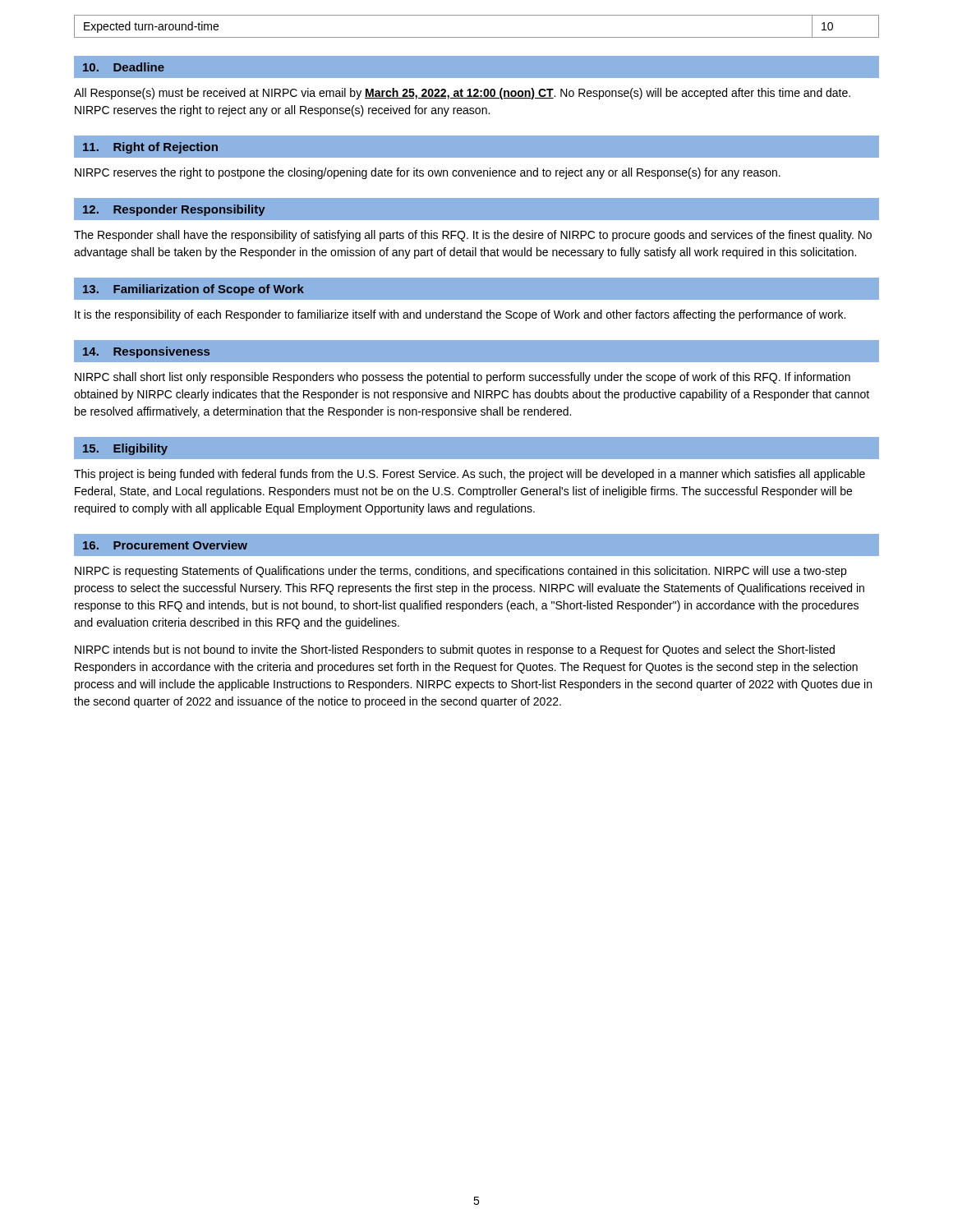Locate the text "11. Right of Rejection"
Viewport: 953px width, 1232px height.
tap(150, 147)
